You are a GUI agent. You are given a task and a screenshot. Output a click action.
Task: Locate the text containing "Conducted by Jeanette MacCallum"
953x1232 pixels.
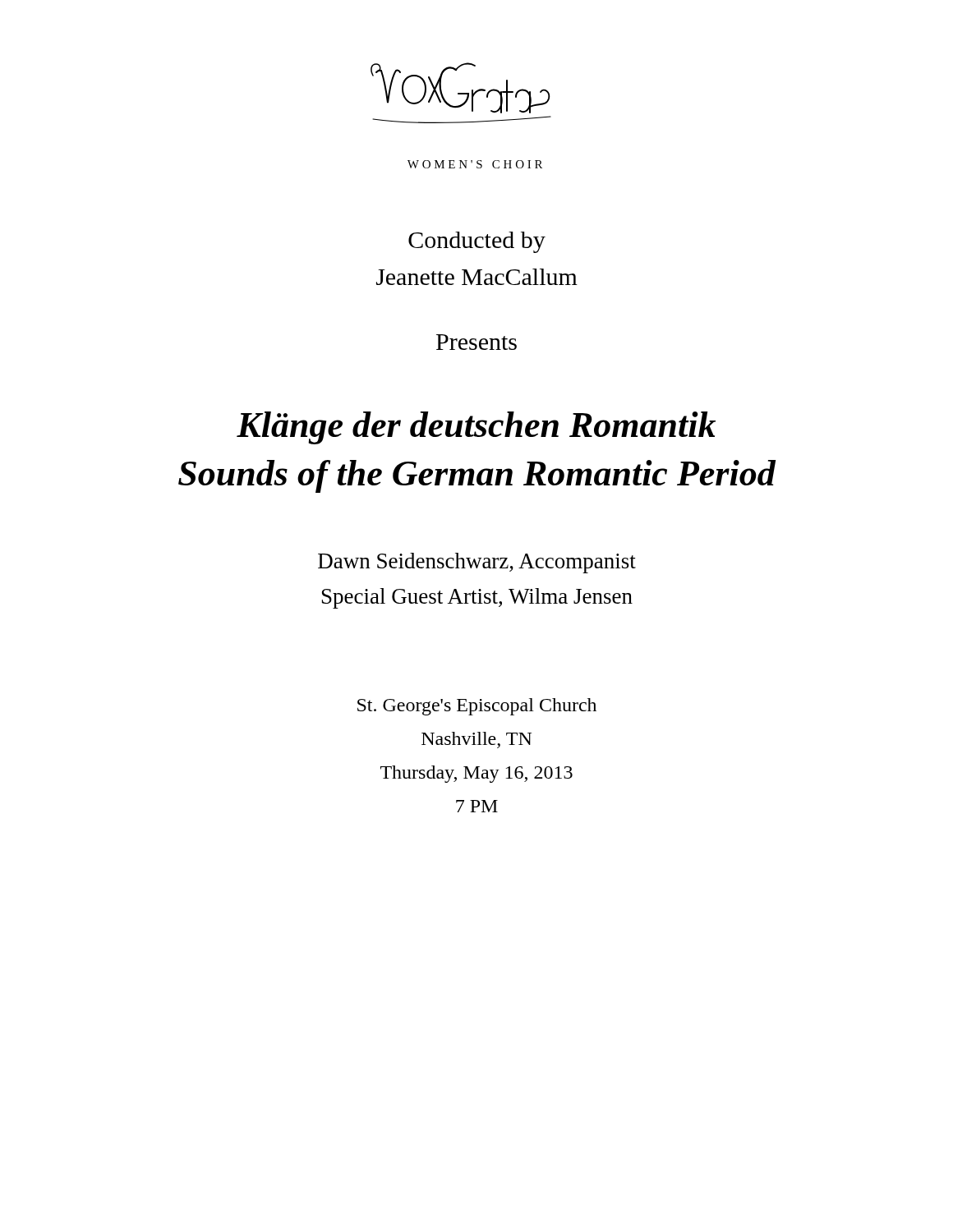[476, 258]
